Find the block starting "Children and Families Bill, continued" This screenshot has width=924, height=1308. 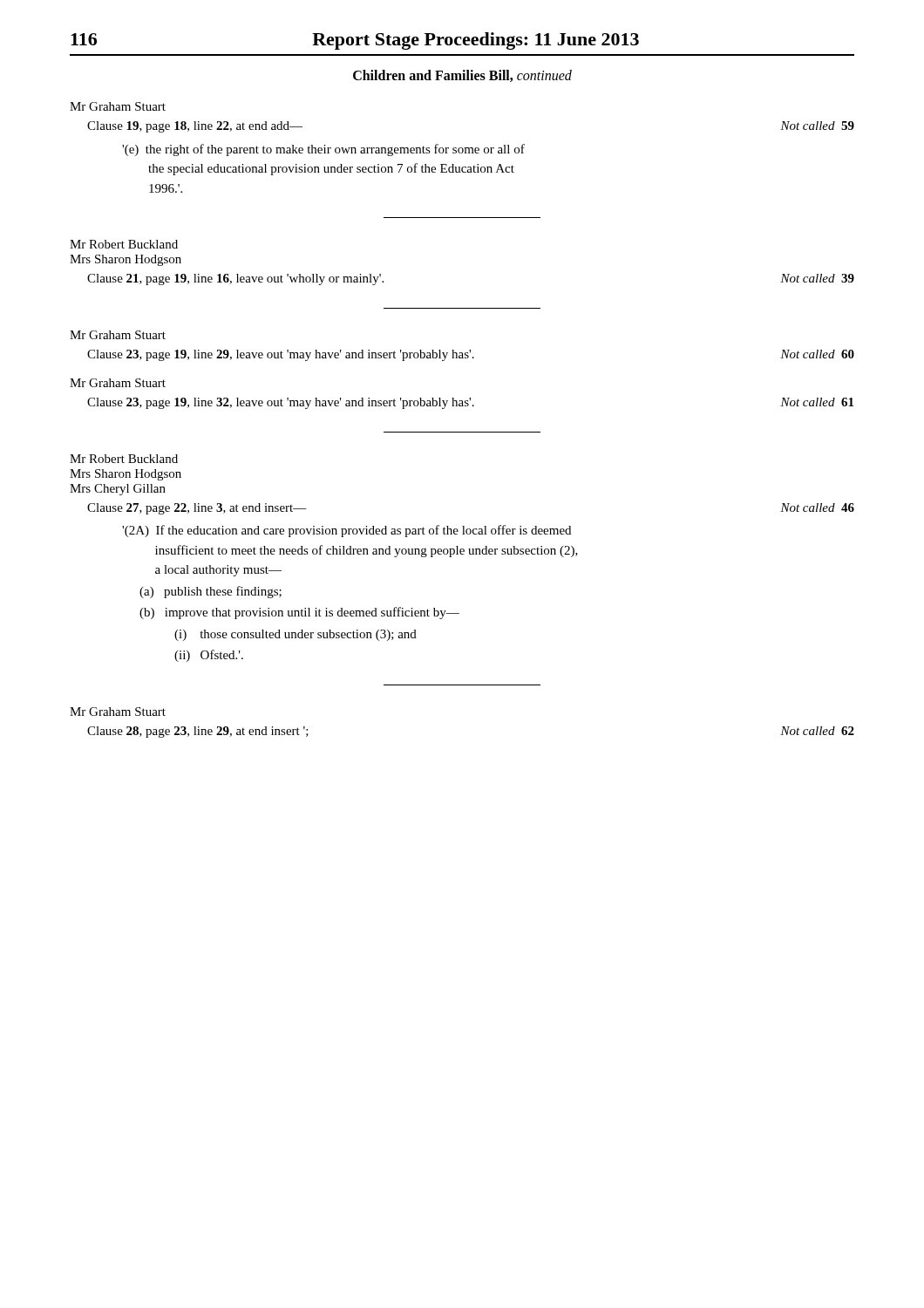[462, 75]
